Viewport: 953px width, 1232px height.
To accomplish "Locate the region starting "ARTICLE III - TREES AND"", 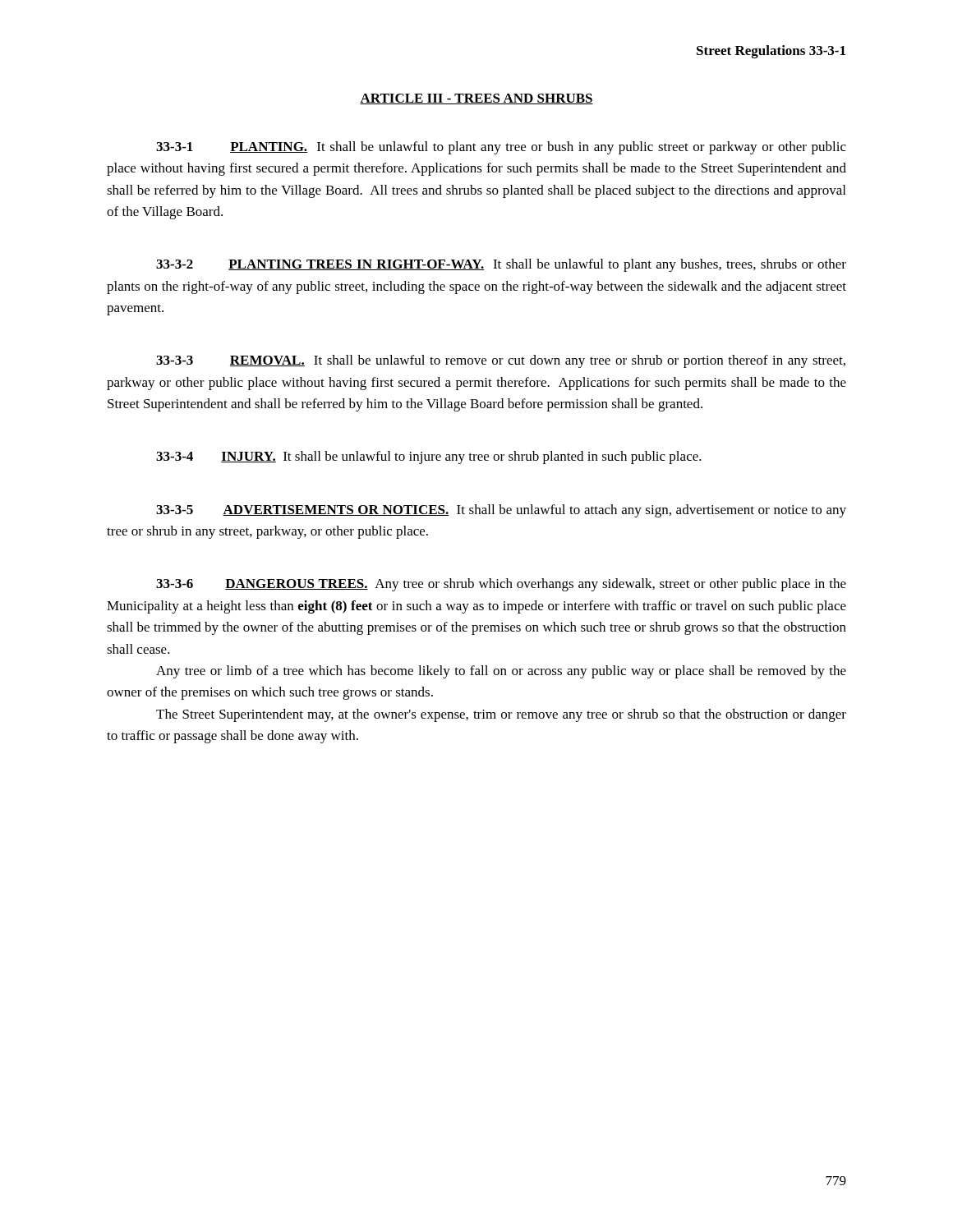I will [x=476, y=98].
